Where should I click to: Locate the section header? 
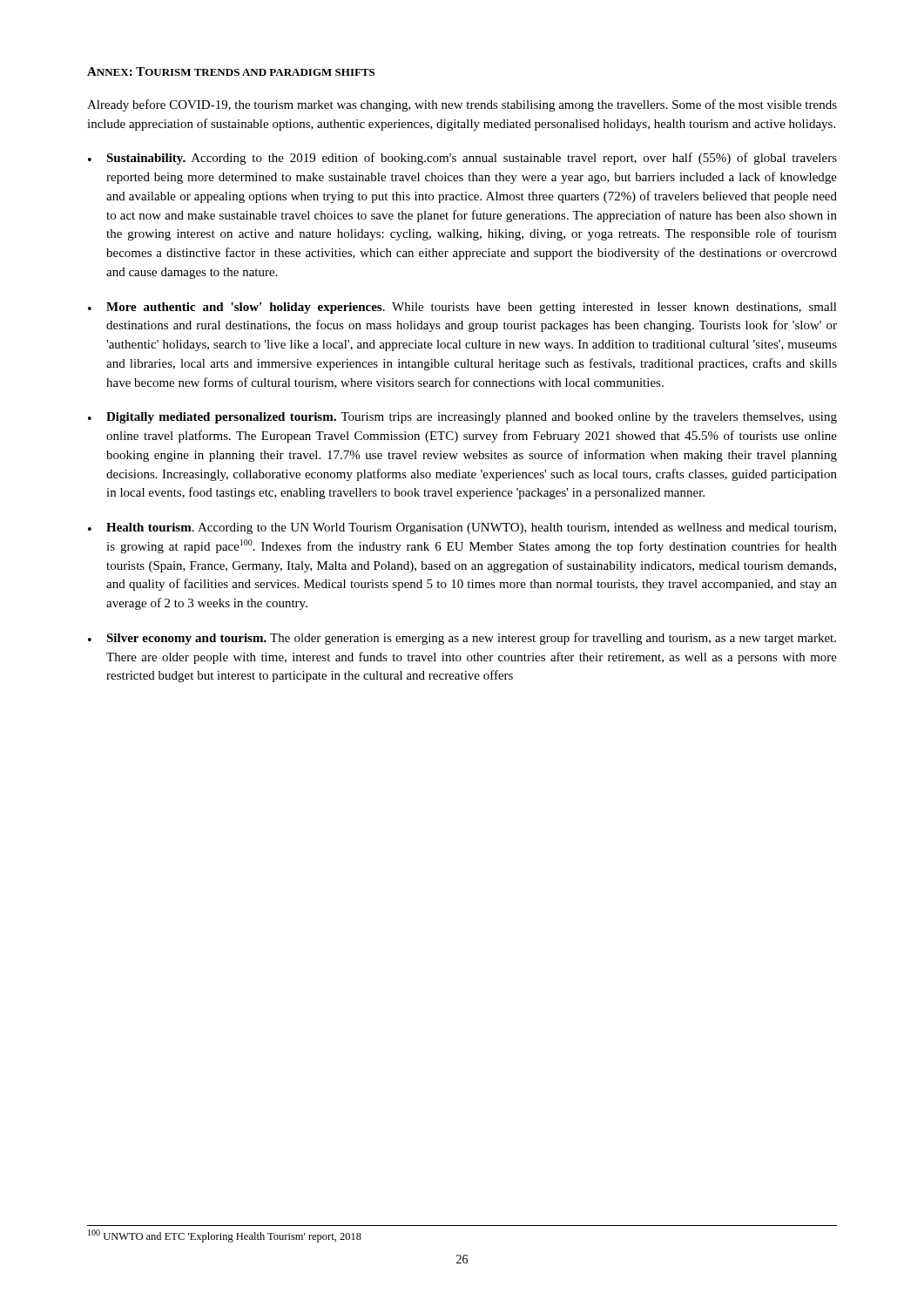coord(231,71)
